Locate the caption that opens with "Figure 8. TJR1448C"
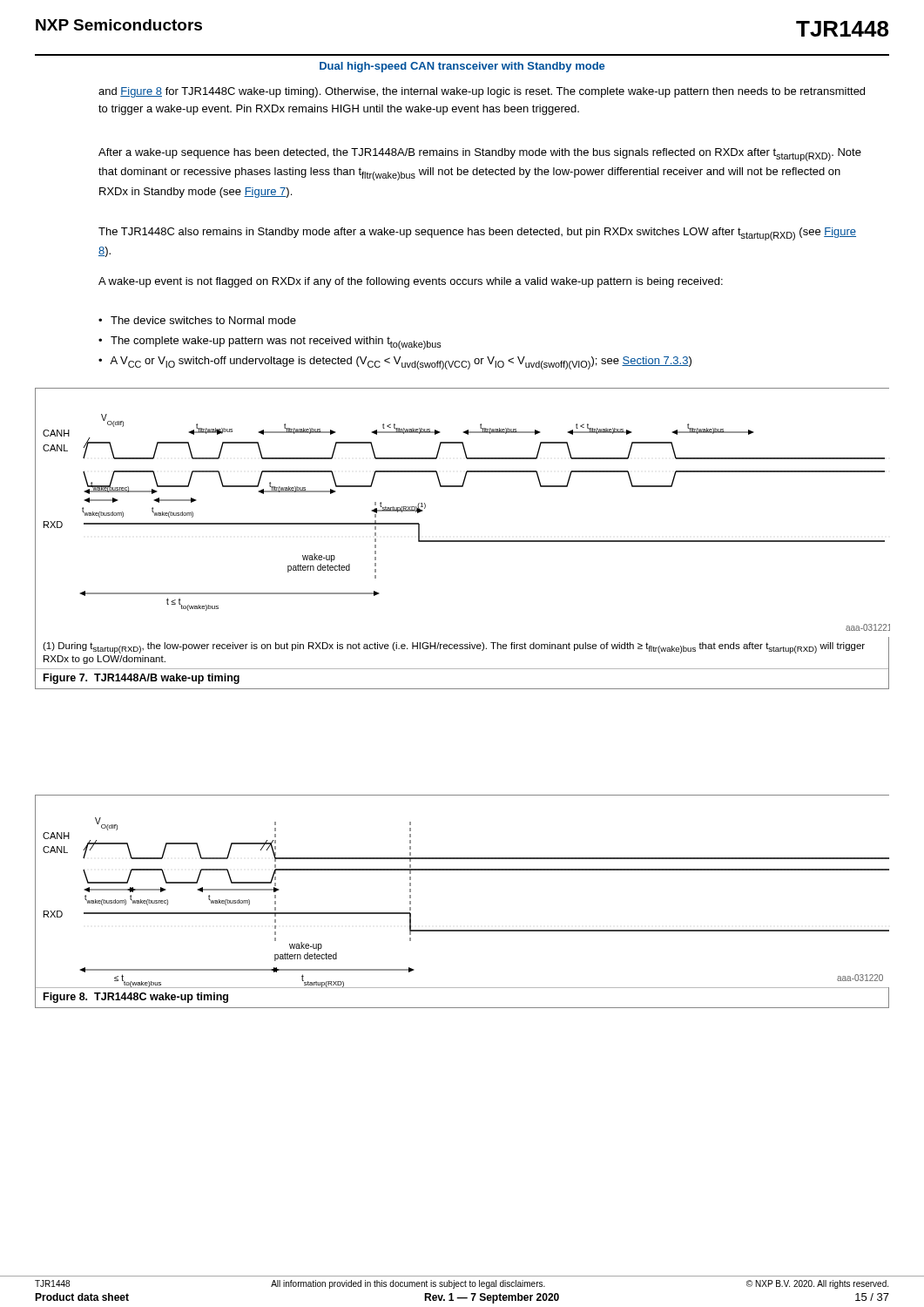 click(x=136, y=997)
